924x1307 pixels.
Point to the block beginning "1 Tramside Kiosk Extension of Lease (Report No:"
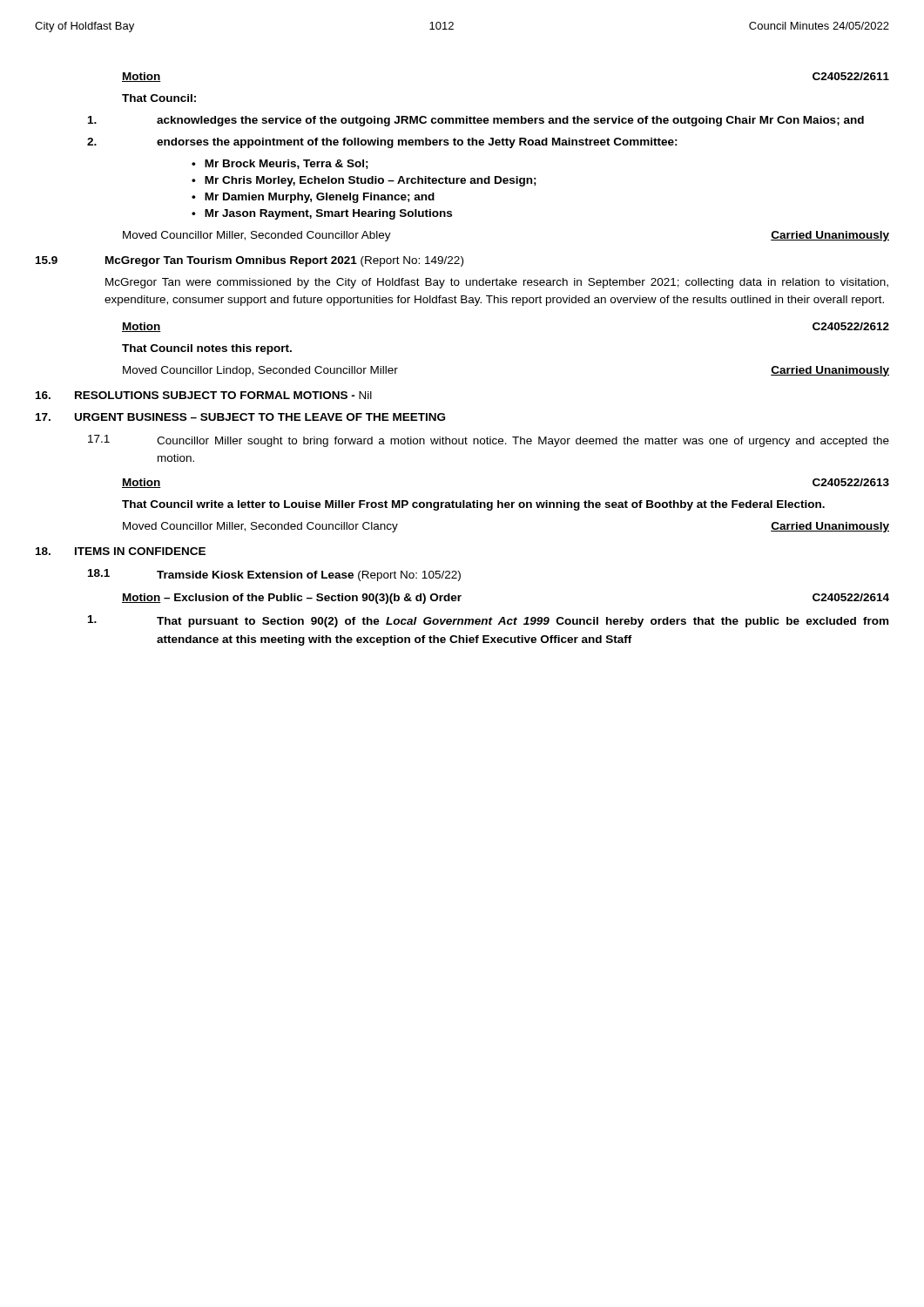click(462, 575)
